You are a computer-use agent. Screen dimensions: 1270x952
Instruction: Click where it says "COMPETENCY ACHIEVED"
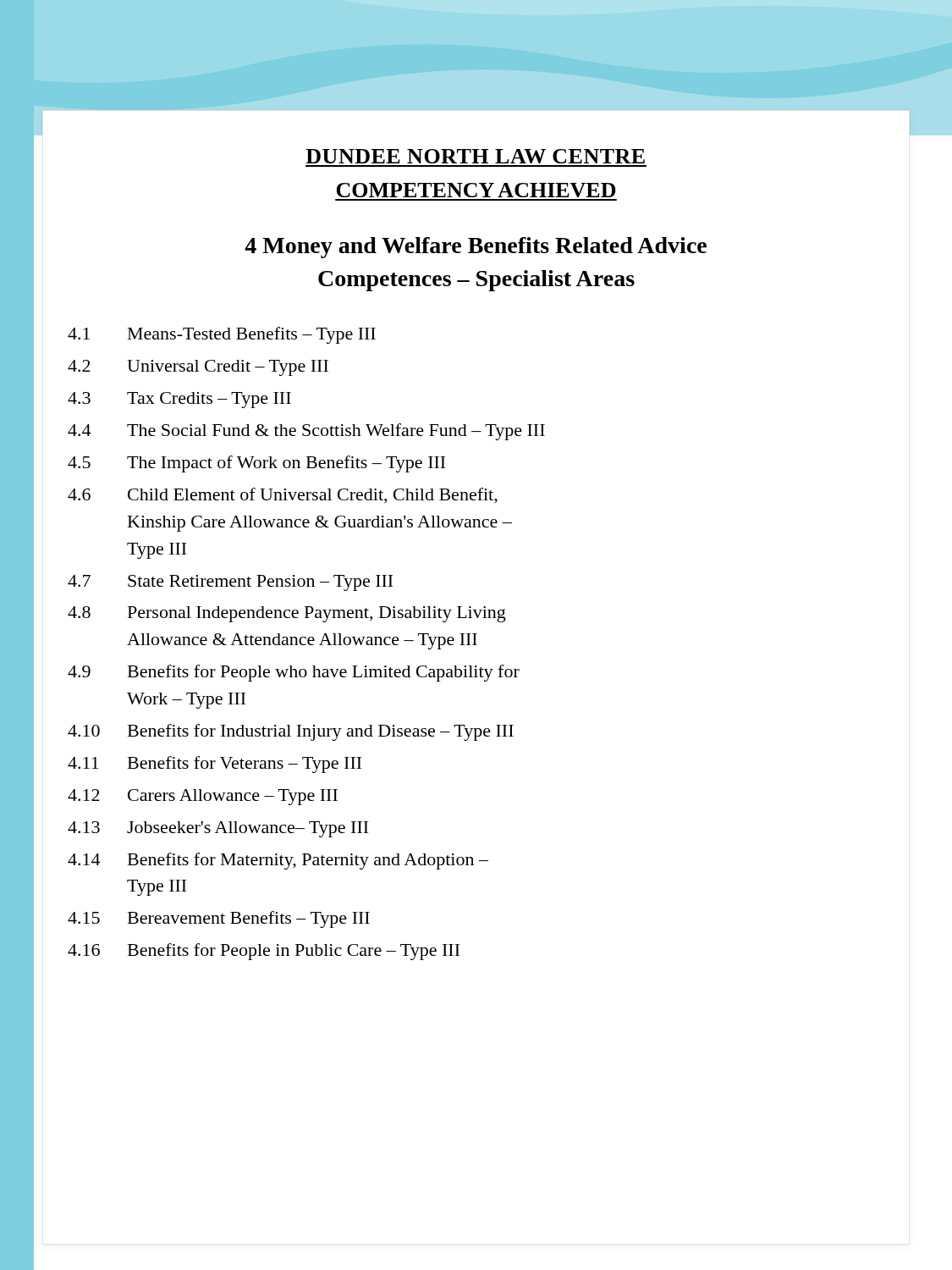click(476, 190)
